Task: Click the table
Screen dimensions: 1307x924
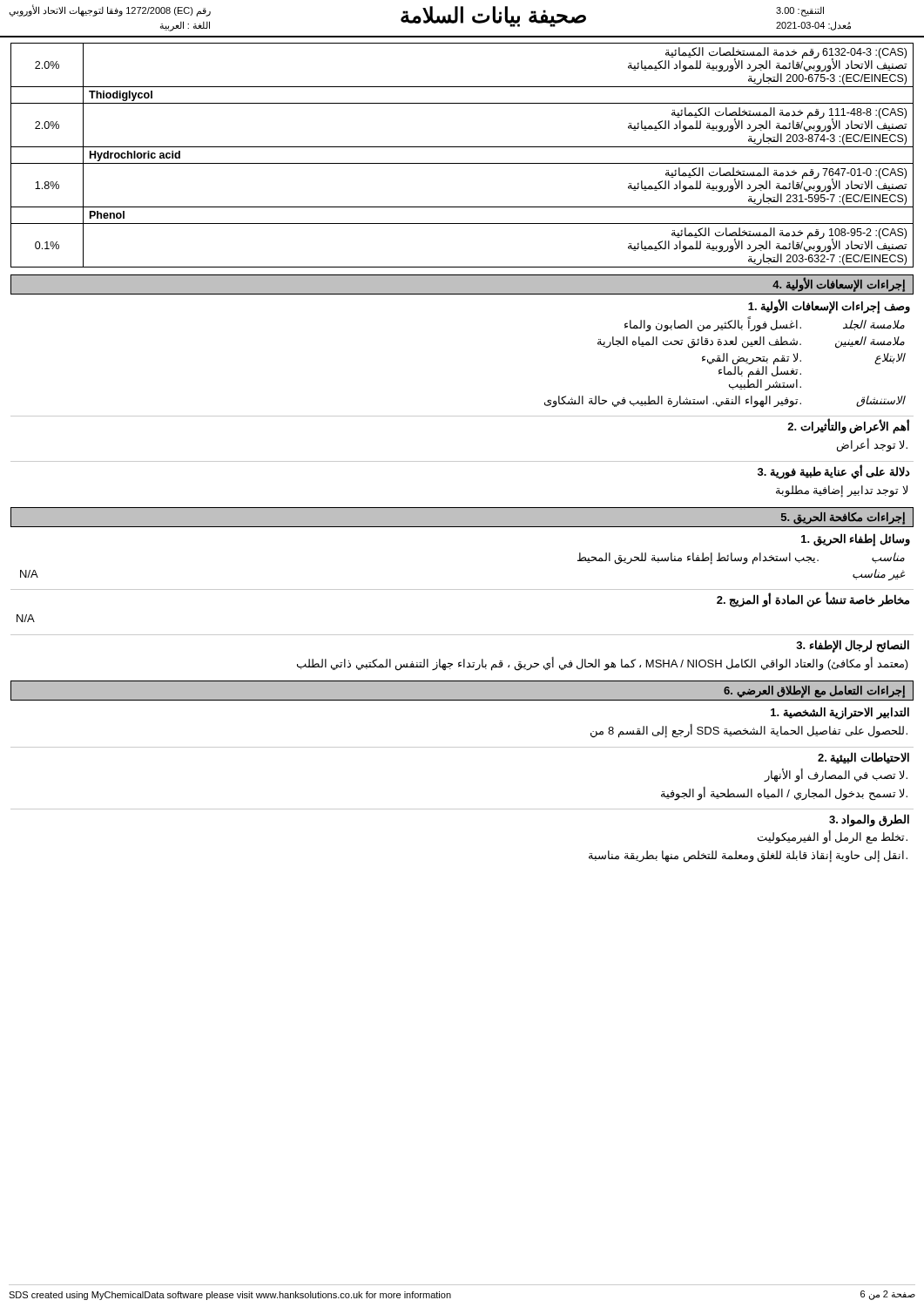Action: coord(462,155)
